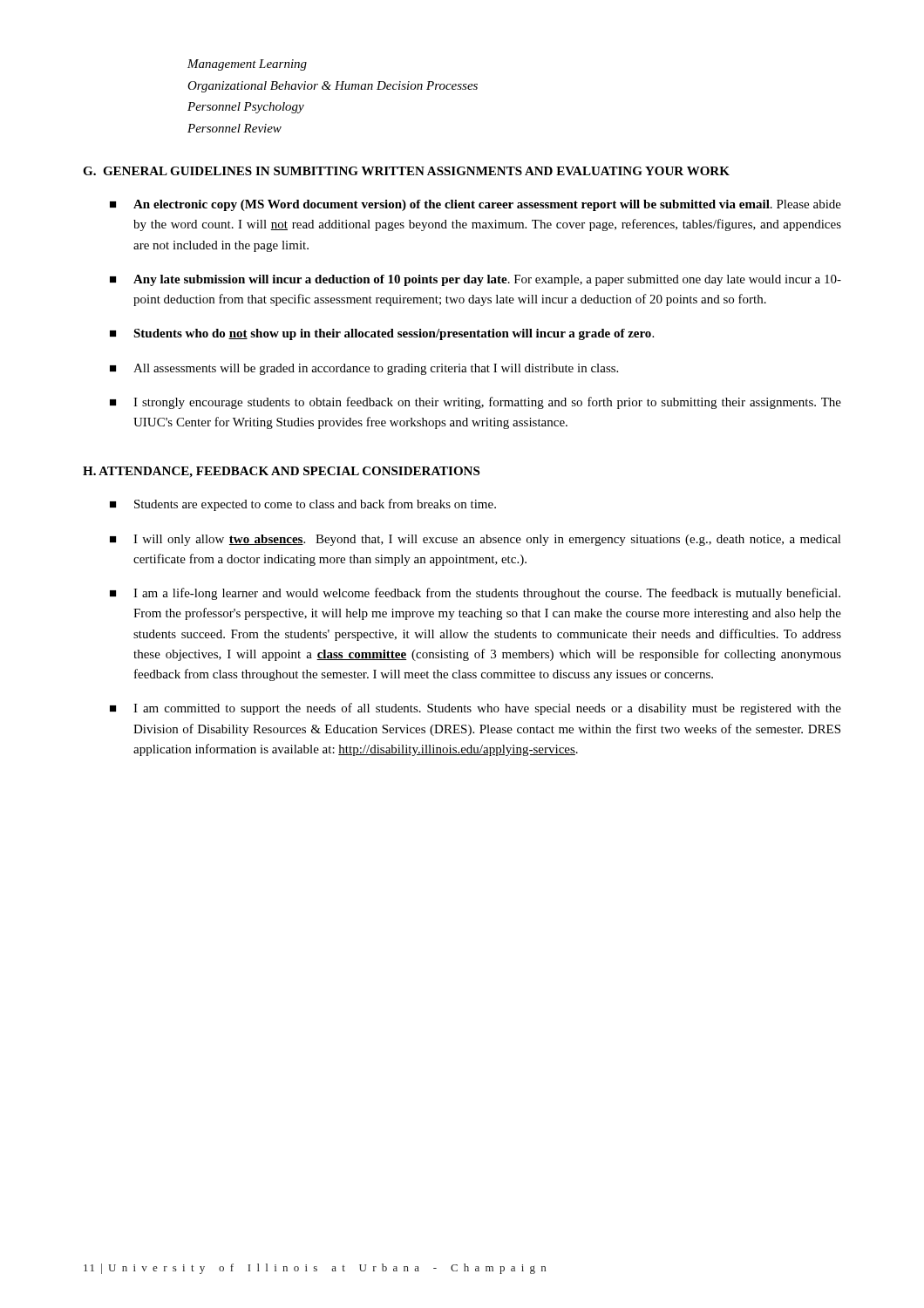Where is the passage that starts "■ Students are expected to"?
Viewport: 924px width, 1308px height.
pyautogui.click(x=475, y=505)
